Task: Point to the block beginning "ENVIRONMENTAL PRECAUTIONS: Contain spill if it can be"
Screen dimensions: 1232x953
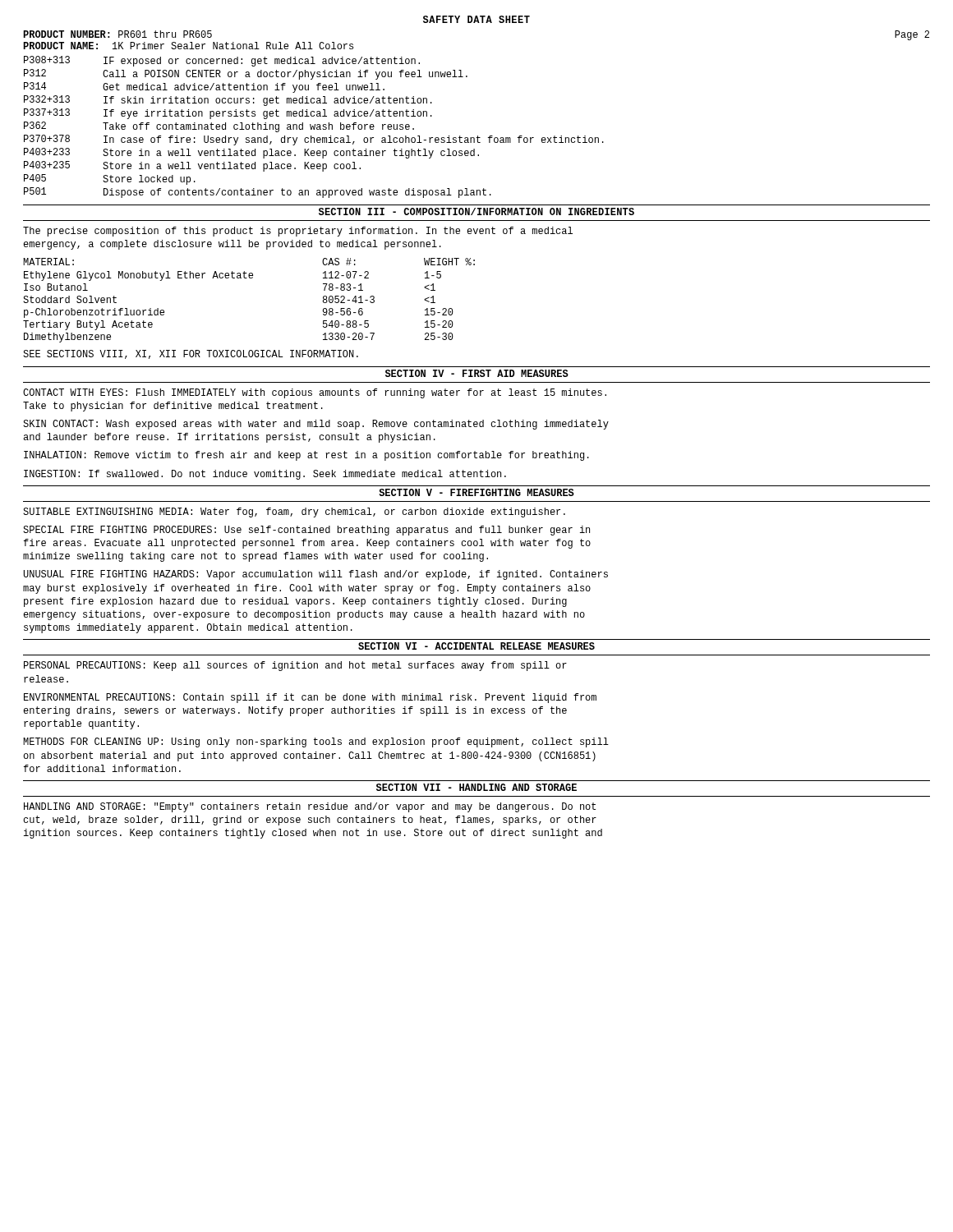Action: point(310,711)
